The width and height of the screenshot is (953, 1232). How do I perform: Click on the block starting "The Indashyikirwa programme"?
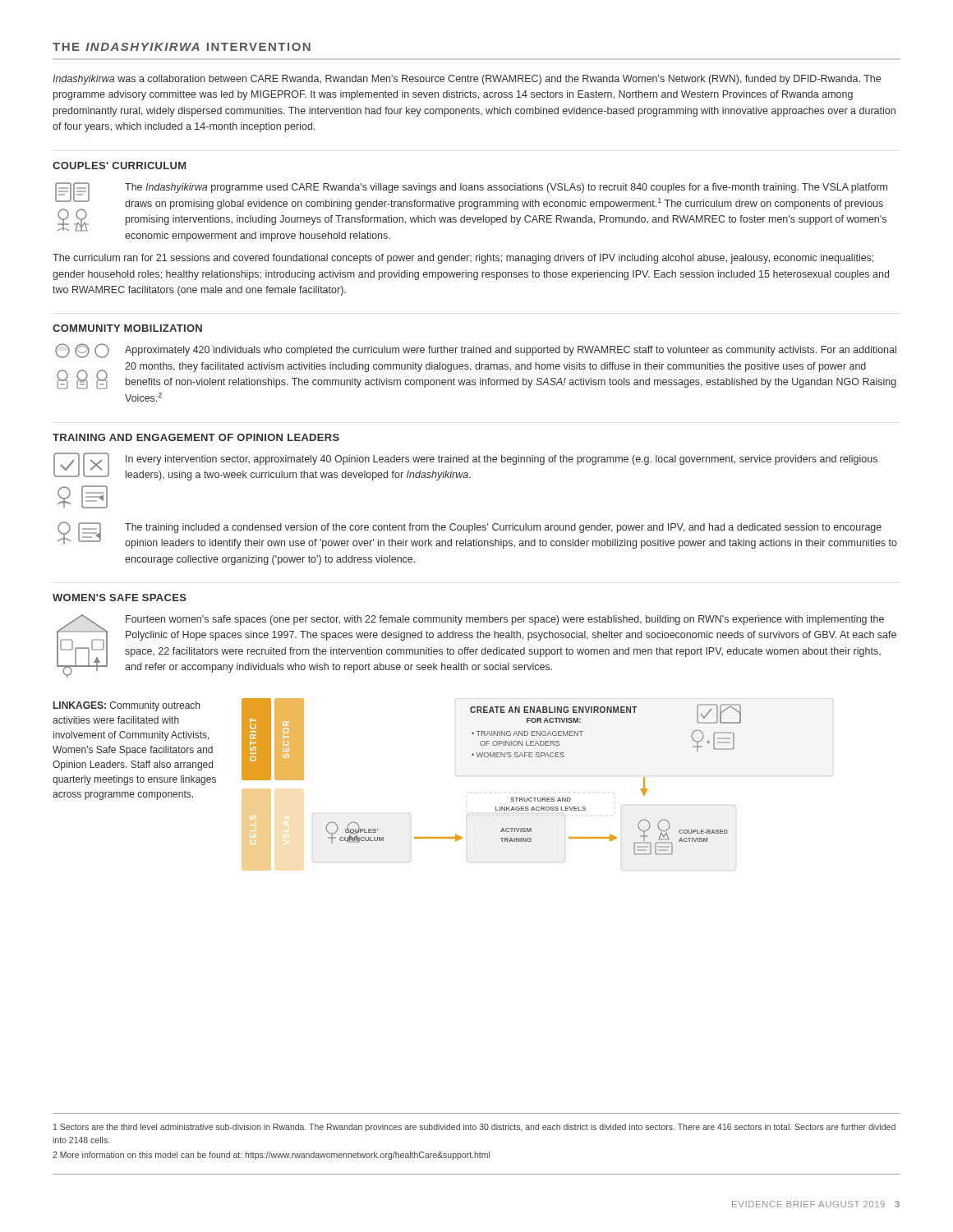(x=506, y=211)
